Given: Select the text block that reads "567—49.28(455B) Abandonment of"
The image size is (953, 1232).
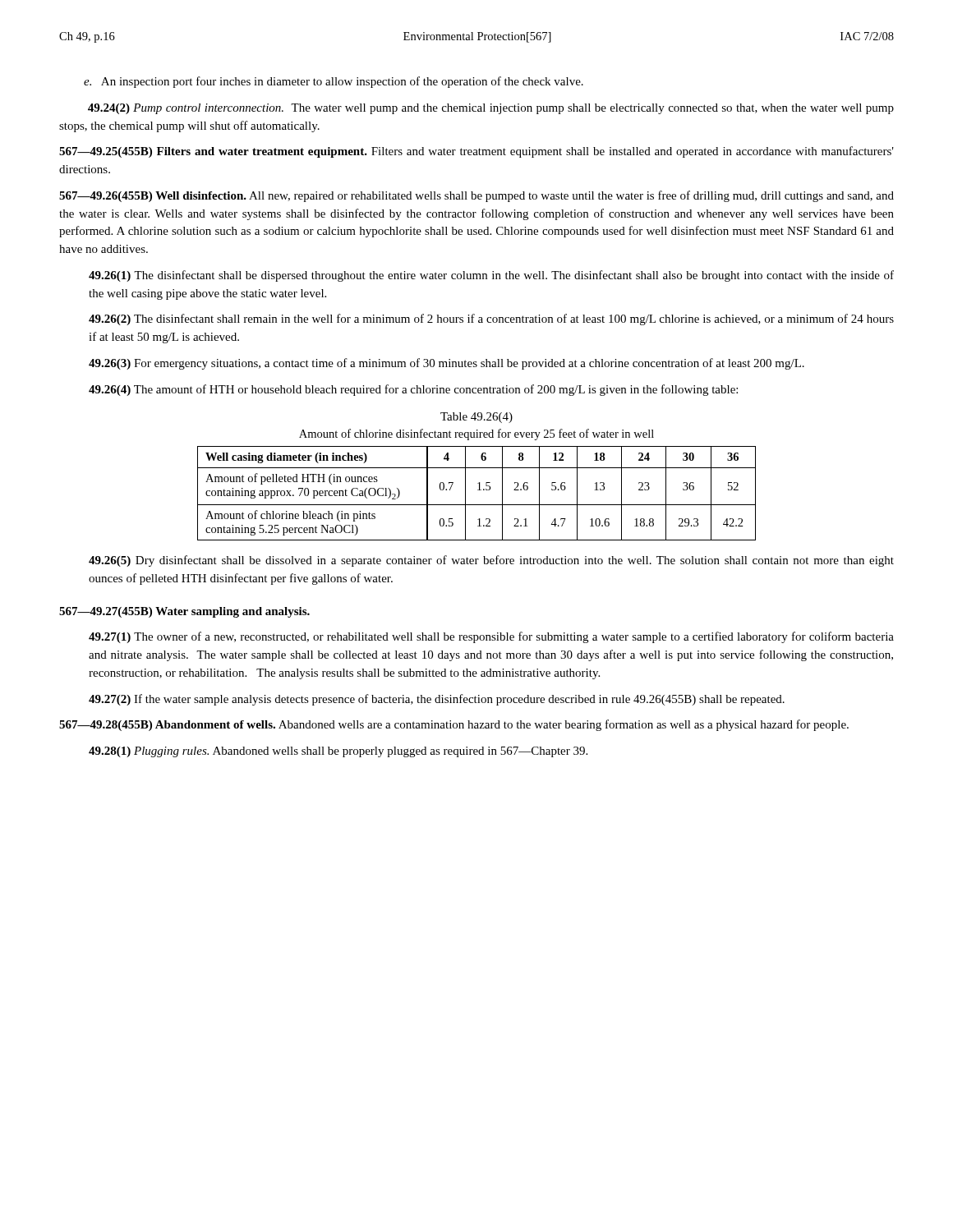Looking at the screenshot, I should (454, 725).
